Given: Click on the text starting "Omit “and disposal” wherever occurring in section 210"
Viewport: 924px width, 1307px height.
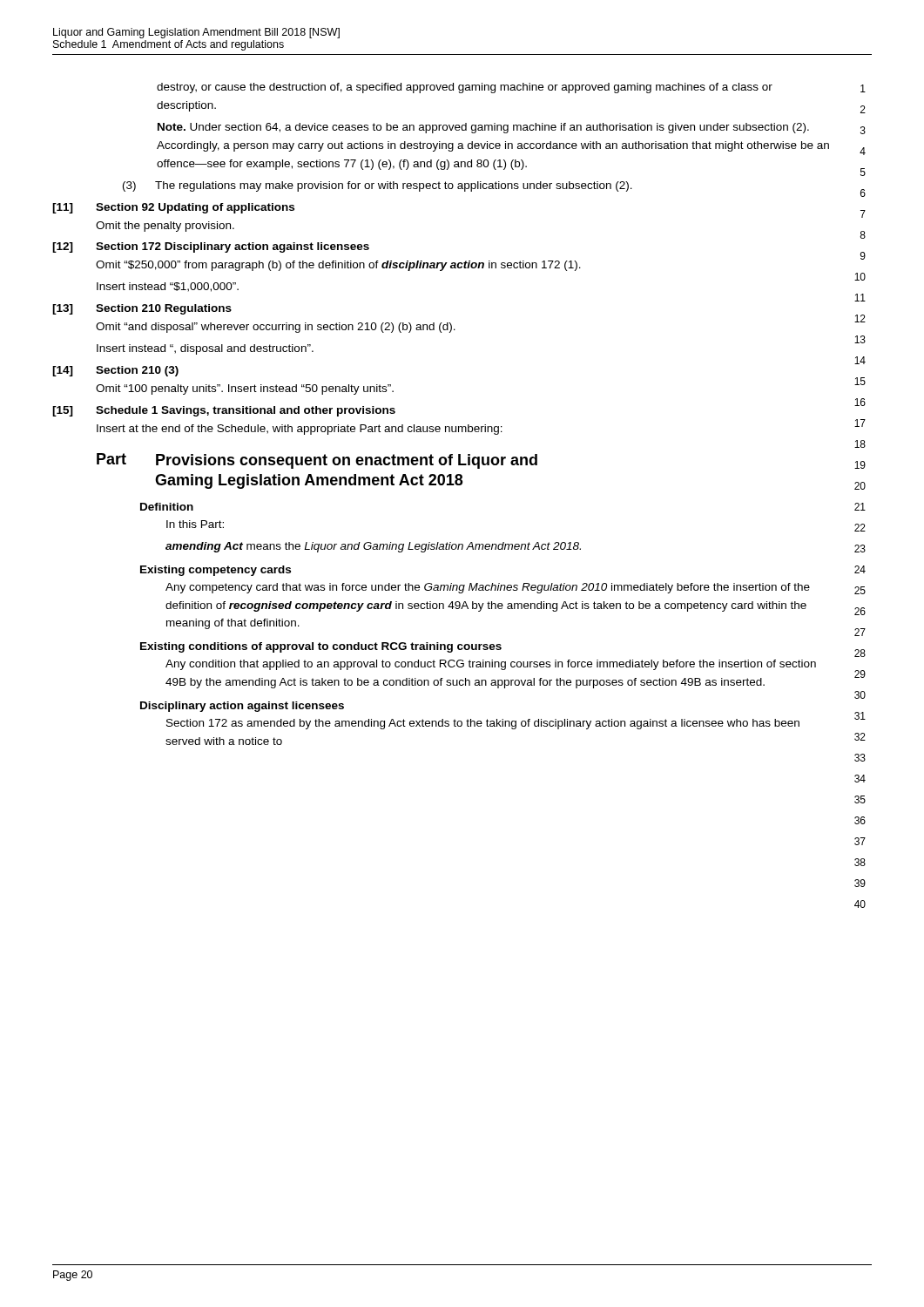Looking at the screenshot, I should pyautogui.click(x=276, y=327).
